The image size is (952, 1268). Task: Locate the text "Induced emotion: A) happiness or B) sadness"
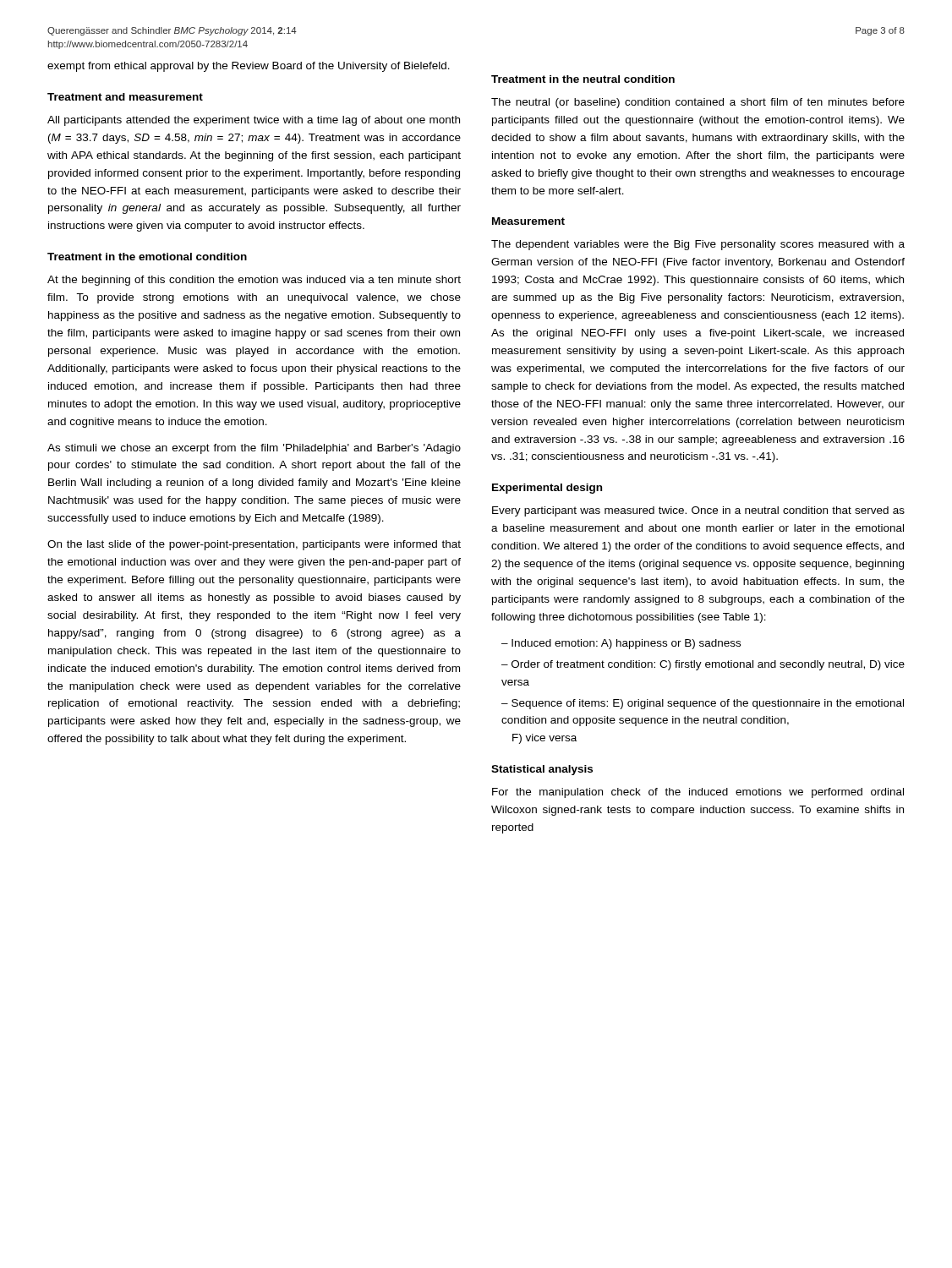pyautogui.click(x=626, y=643)
